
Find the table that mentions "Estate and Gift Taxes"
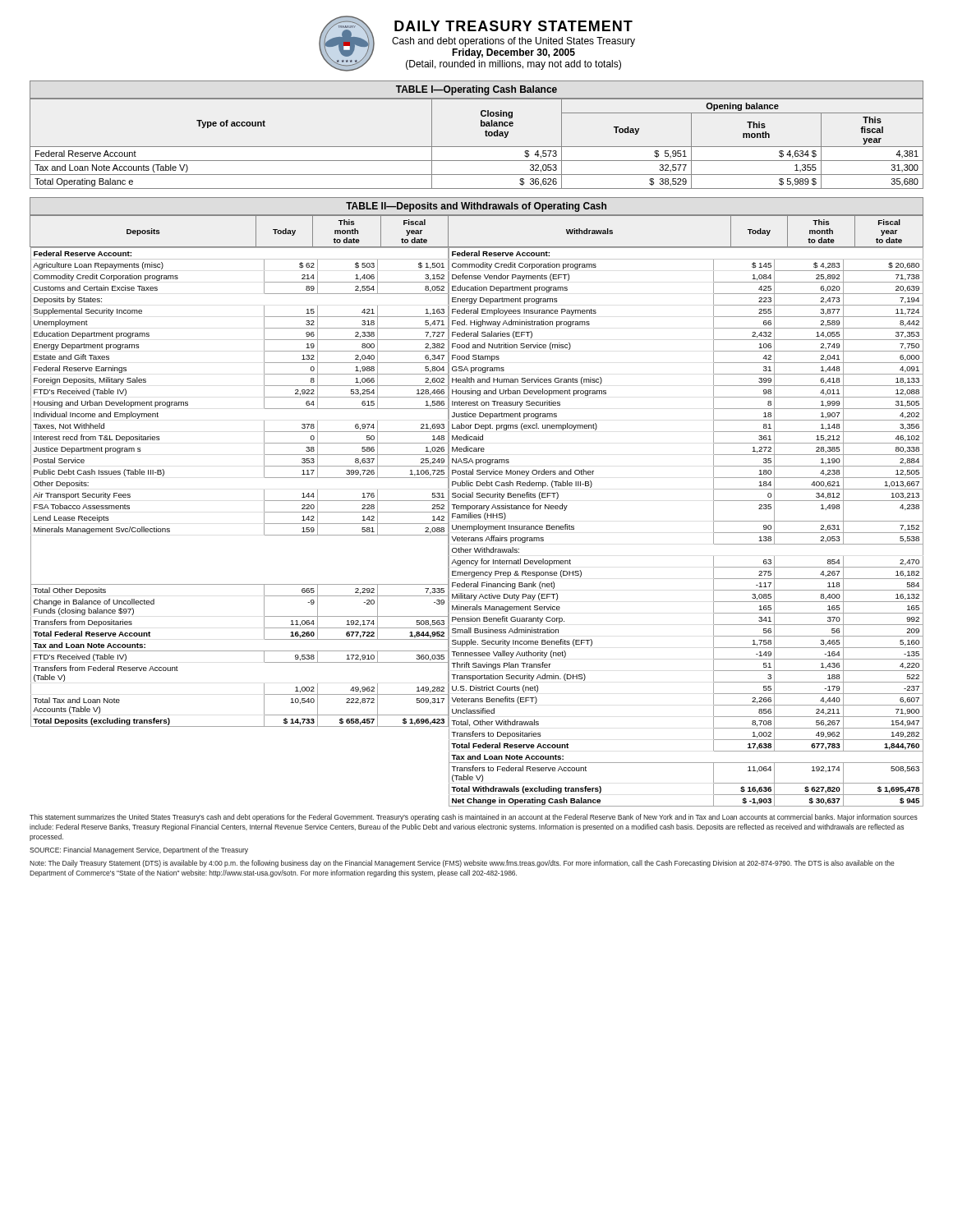[476, 511]
